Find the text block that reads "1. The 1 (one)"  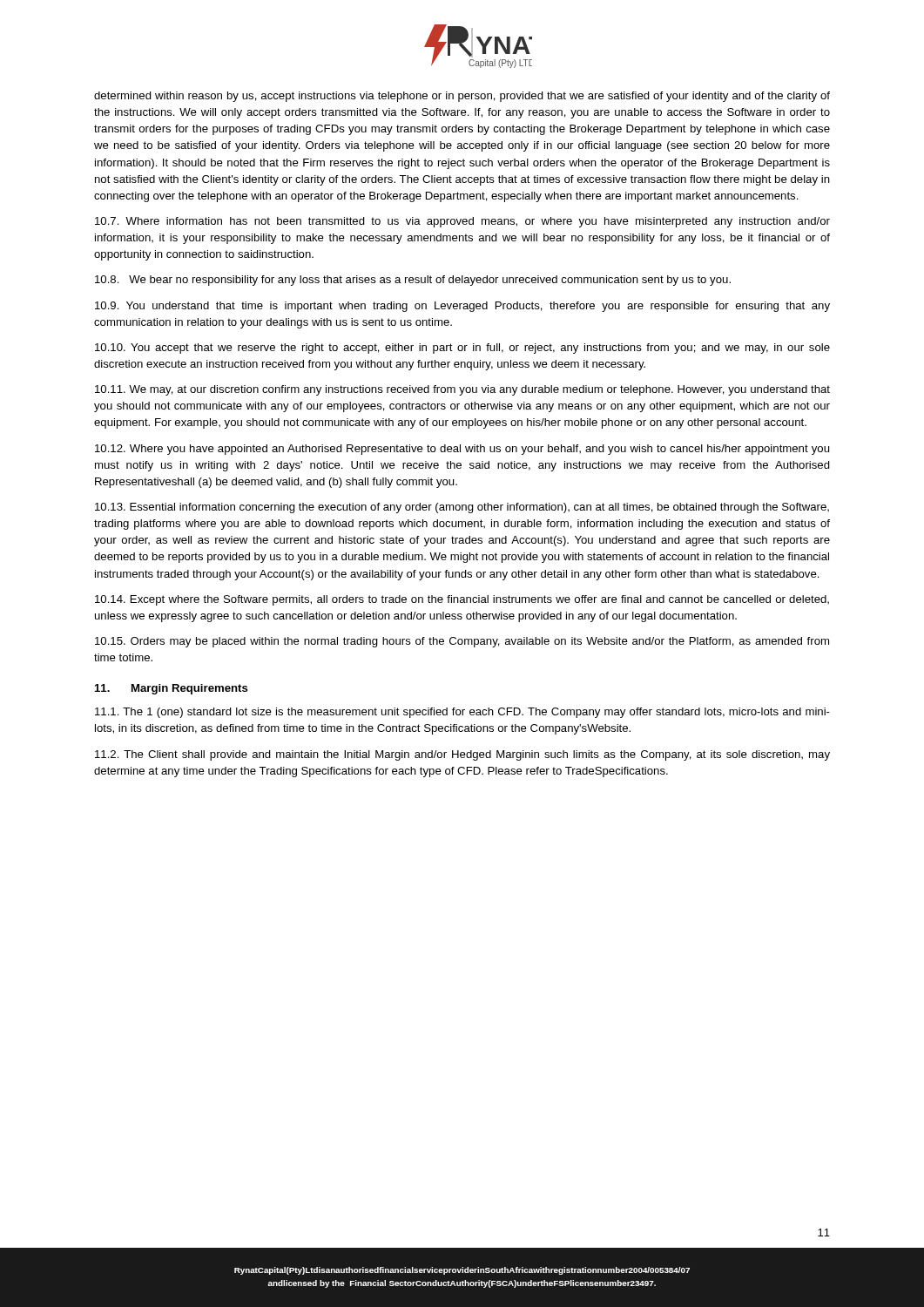point(462,720)
